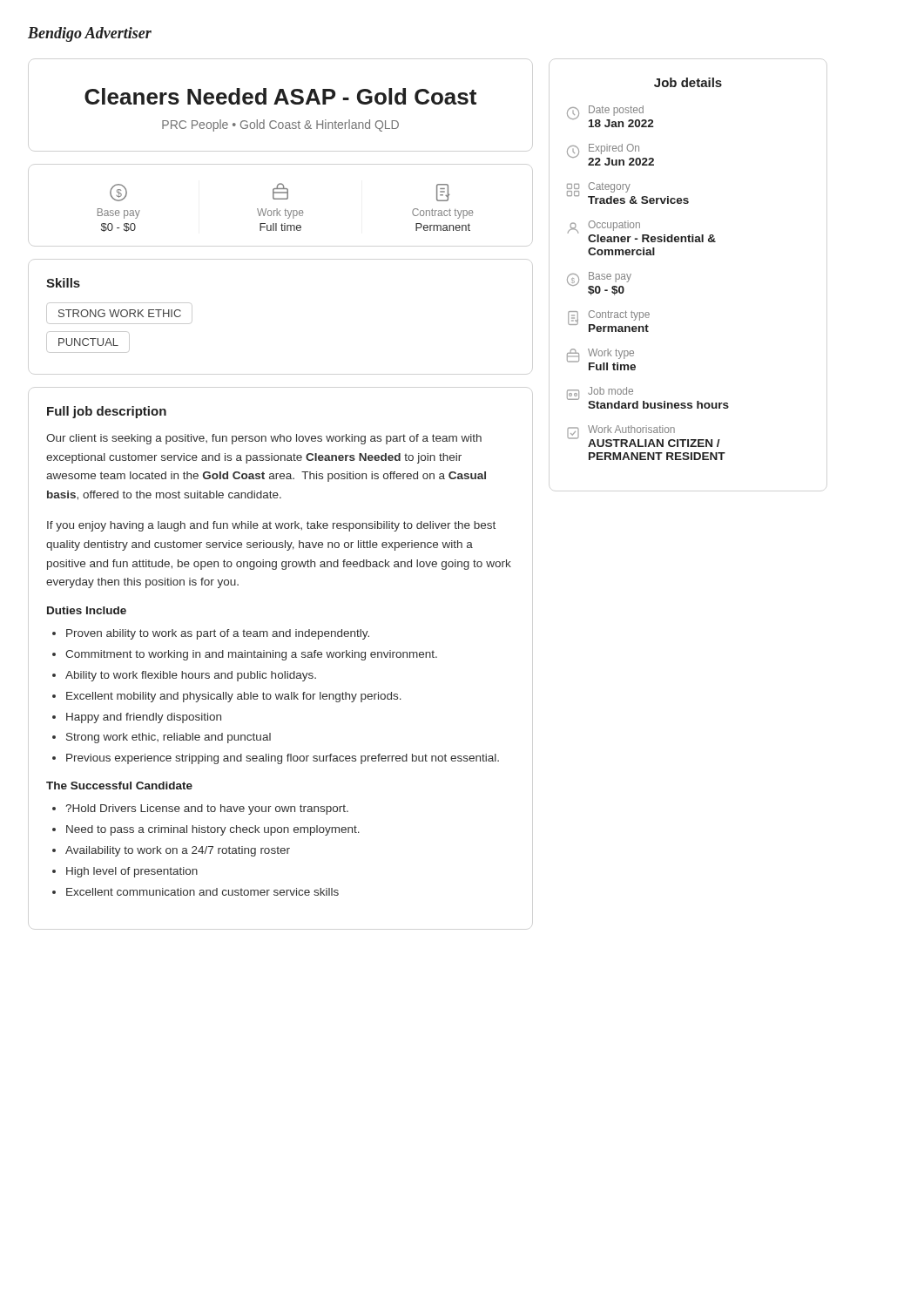Click on the block starting "High level of presentation"
Image resolution: width=924 pixels, height=1307 pixels.
point(132,871)
